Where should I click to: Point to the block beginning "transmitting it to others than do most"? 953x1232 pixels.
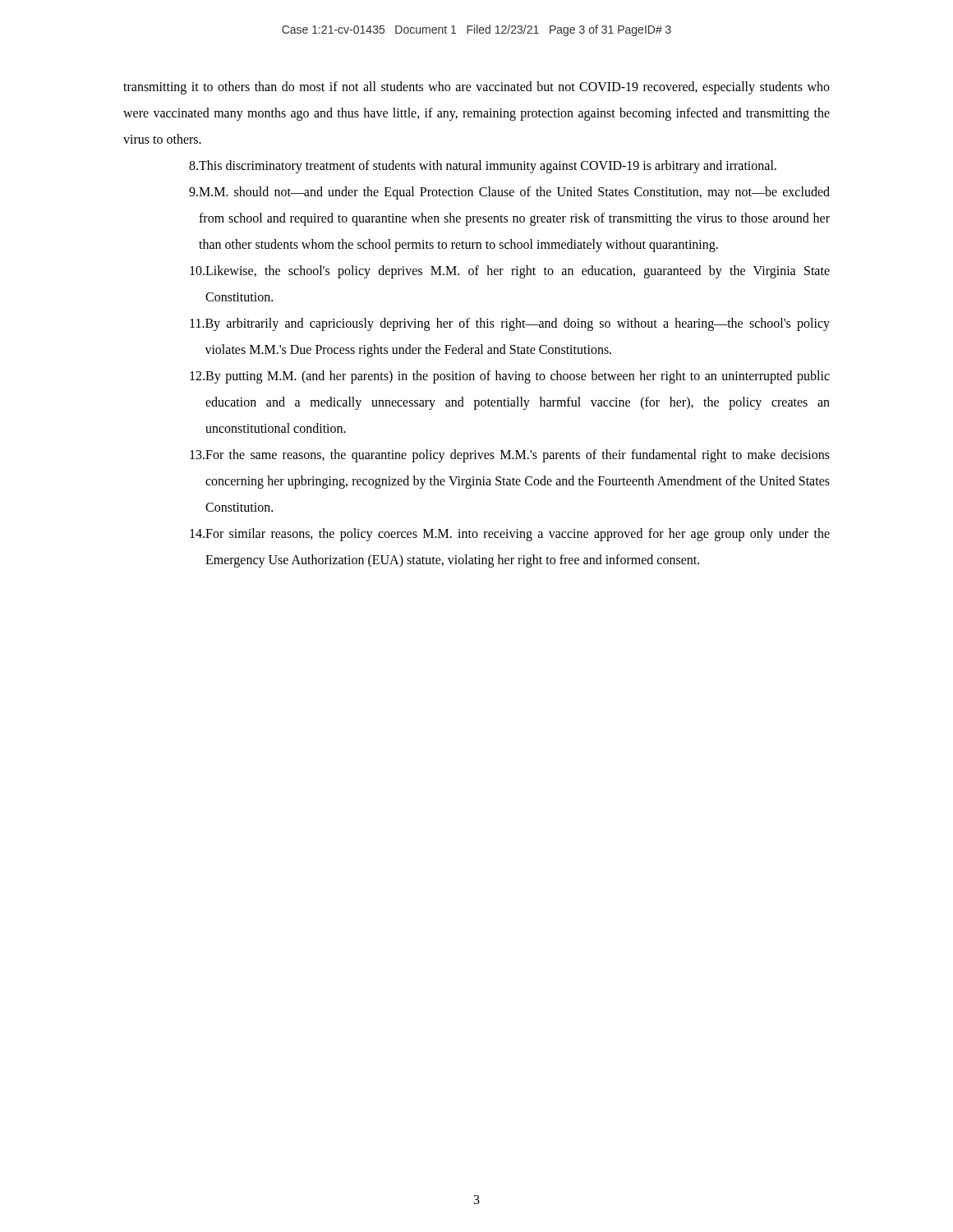[476, 113]
